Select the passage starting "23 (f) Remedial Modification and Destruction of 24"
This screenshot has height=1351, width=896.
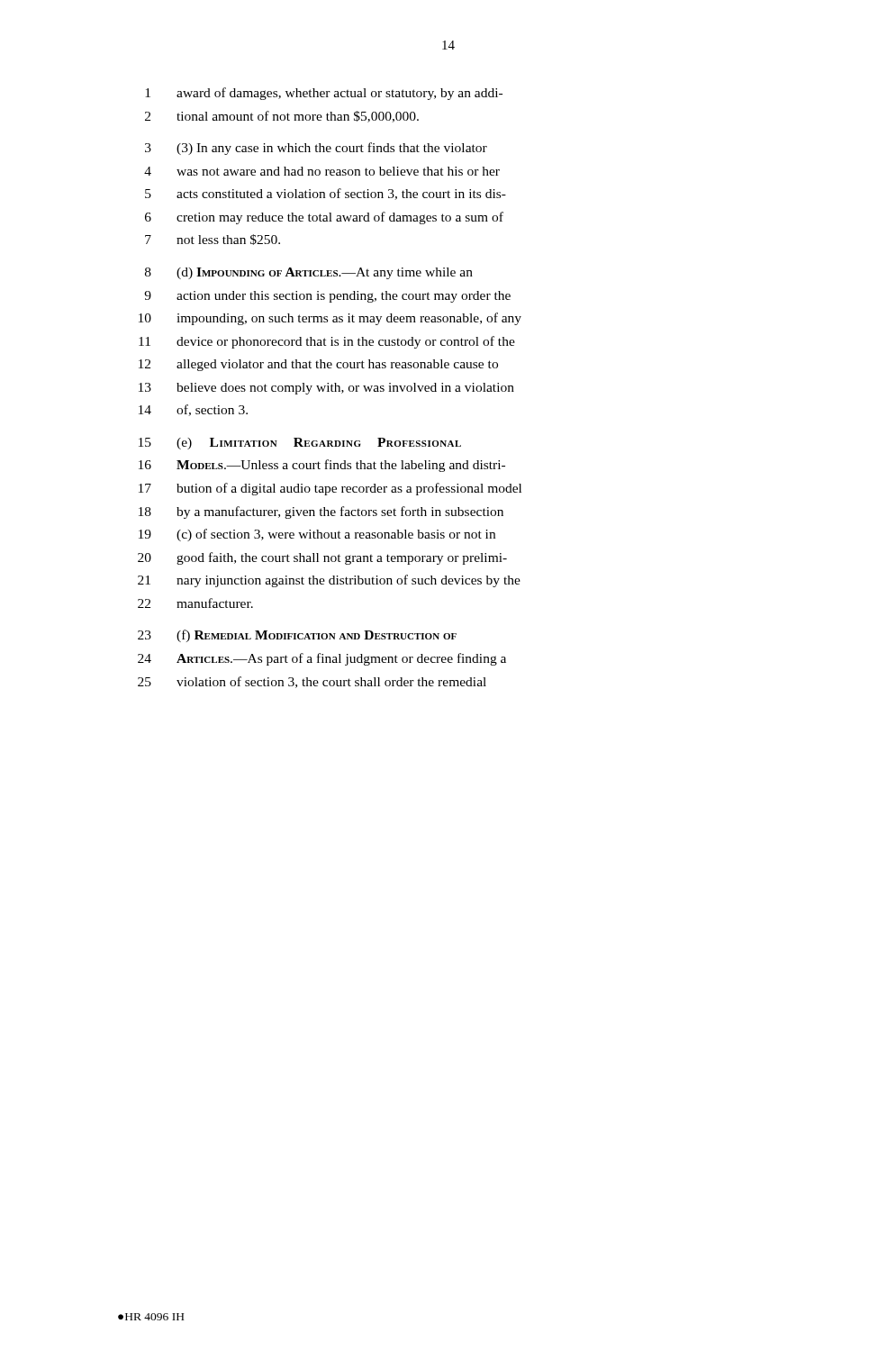[466, 658]
